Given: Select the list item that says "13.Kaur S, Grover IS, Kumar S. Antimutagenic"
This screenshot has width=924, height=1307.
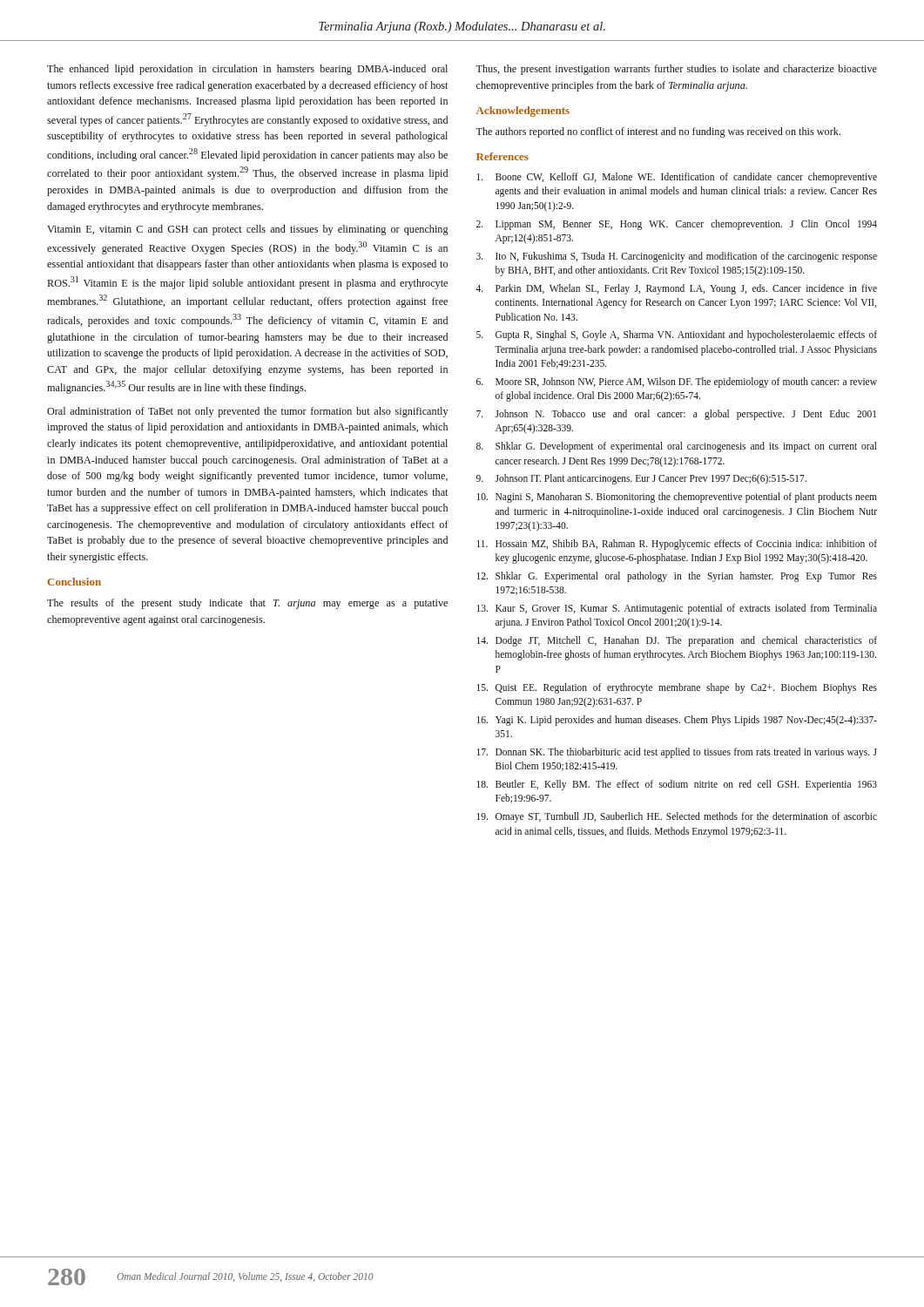Looking at the screenshot, I should click(x=676, y=615).
